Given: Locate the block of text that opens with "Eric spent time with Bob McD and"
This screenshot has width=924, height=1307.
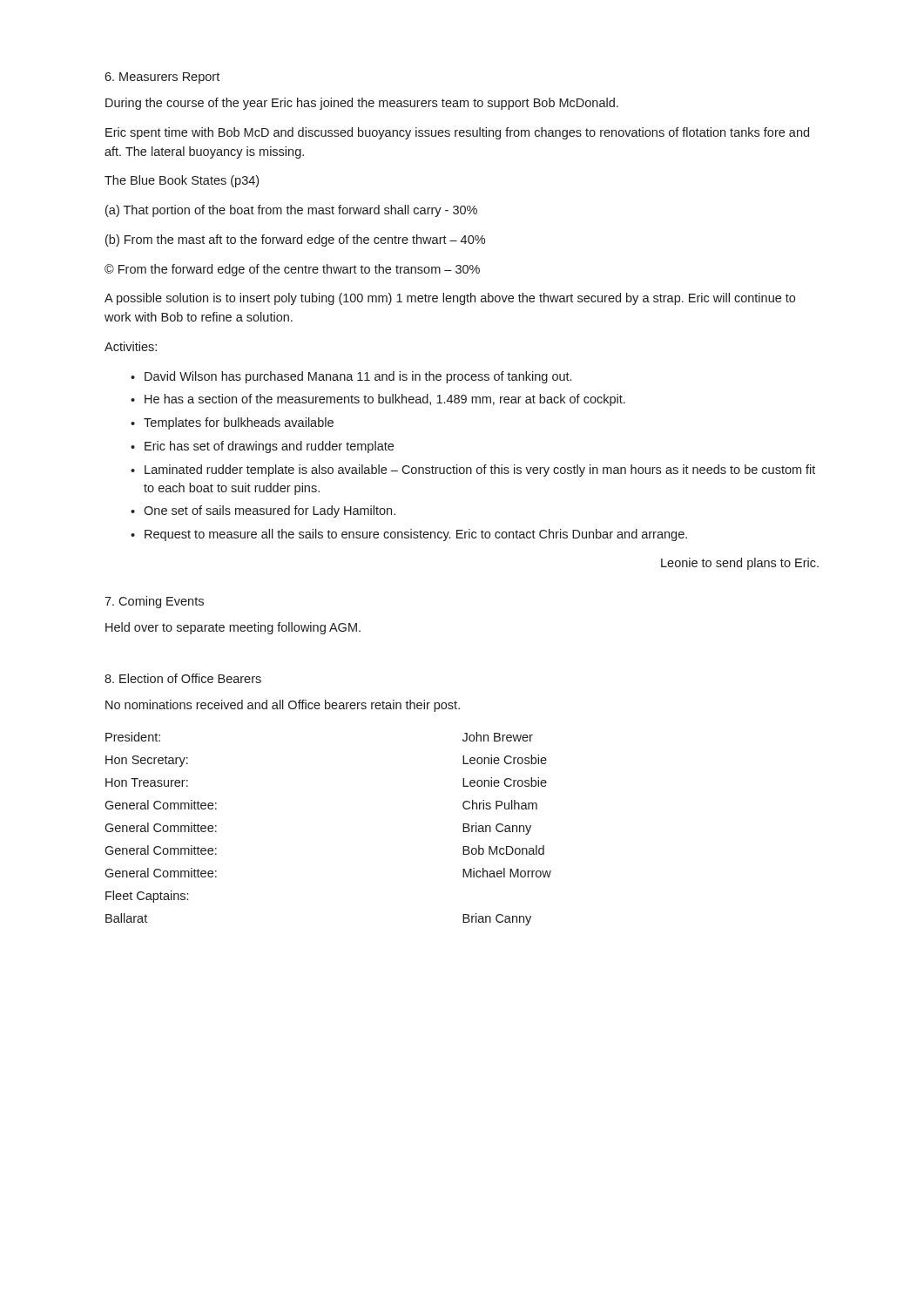Looking at the screenshot, I should [457, 142].
